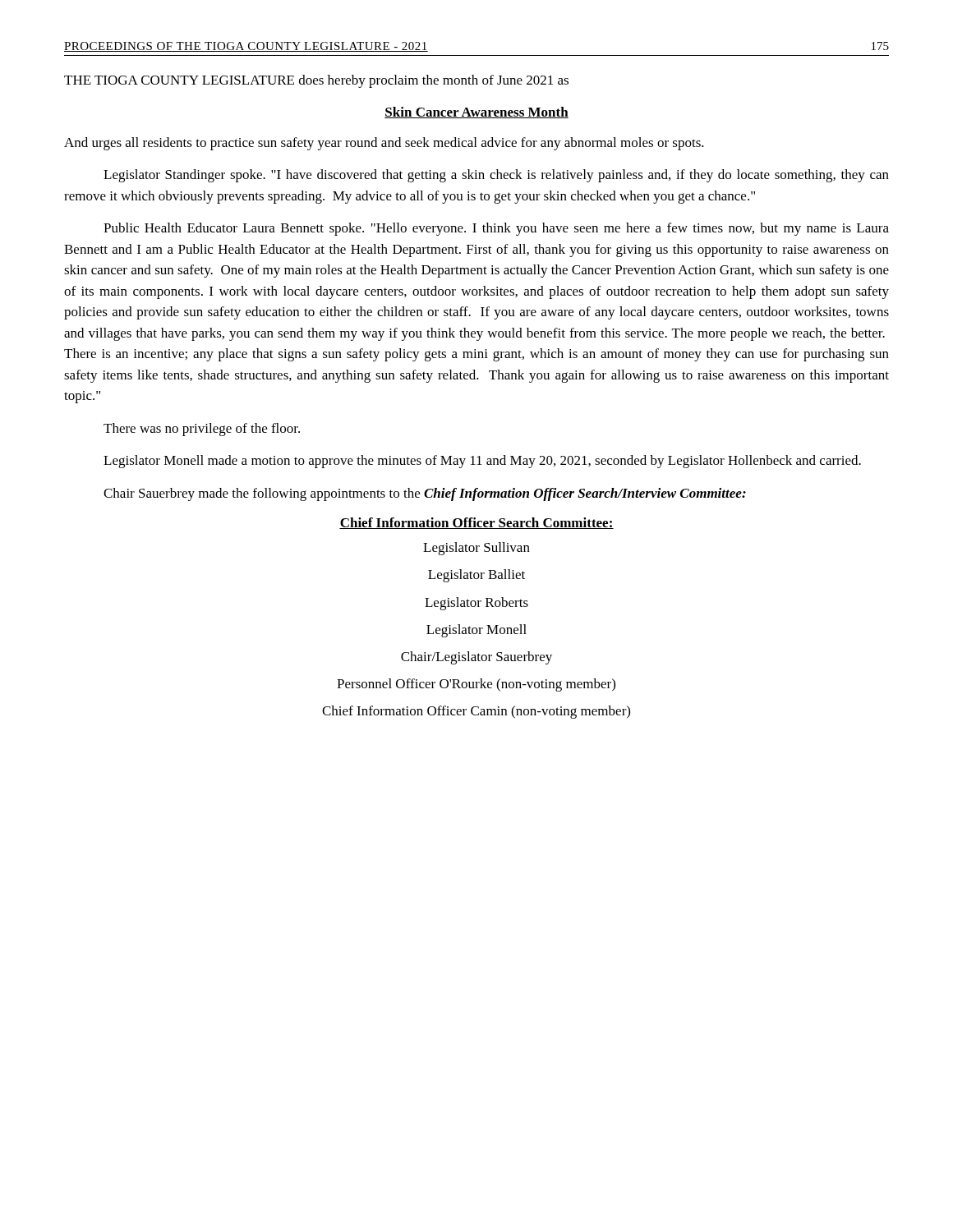Click on the element starting "Legislator Roberts"
953x1232 pixels.
pos(476,602)
